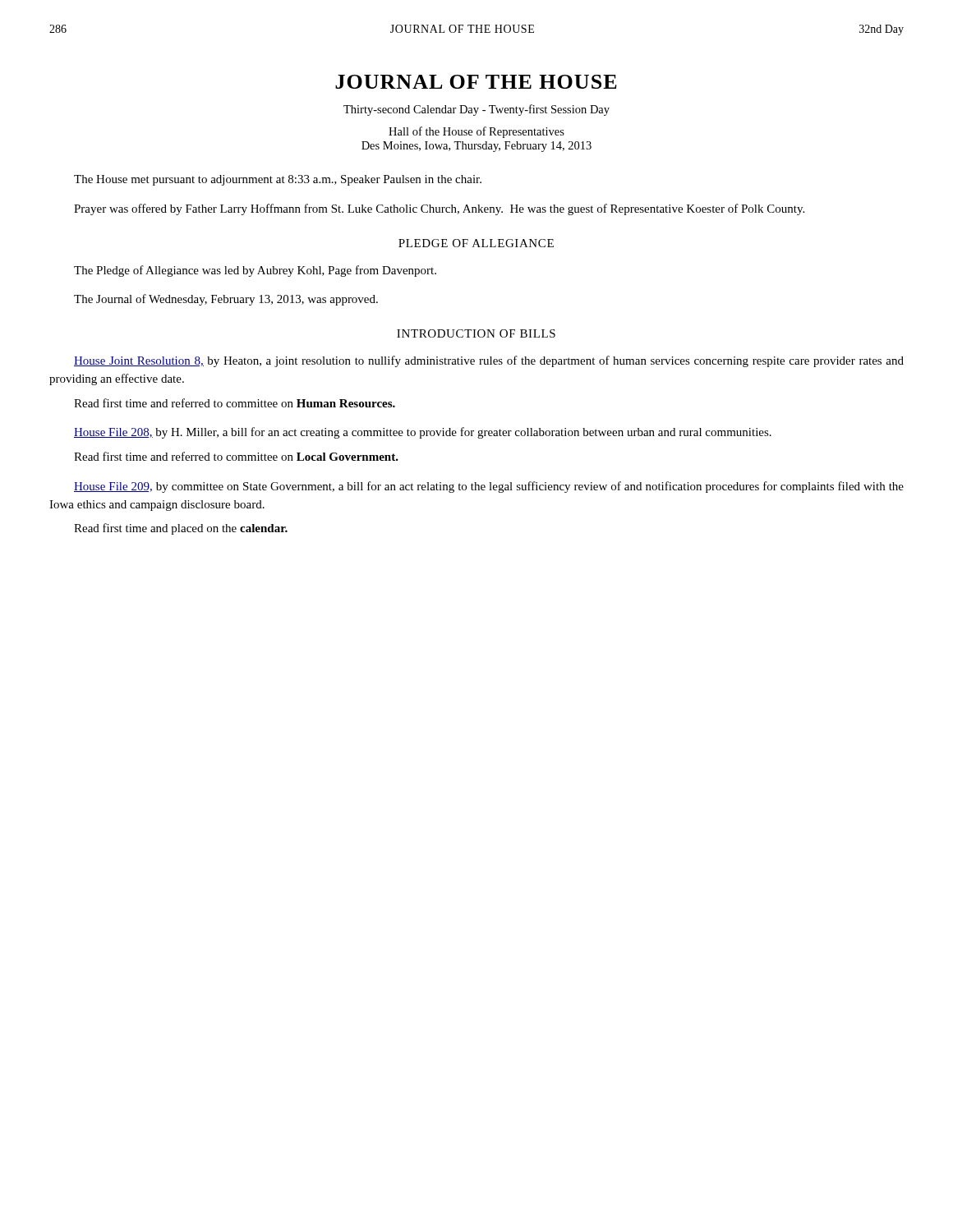Locate the section header with the text "PLEDGE OF ALLEGIANCE"
The width and height of the screenshot is (953, 1232).
point(476,243)
